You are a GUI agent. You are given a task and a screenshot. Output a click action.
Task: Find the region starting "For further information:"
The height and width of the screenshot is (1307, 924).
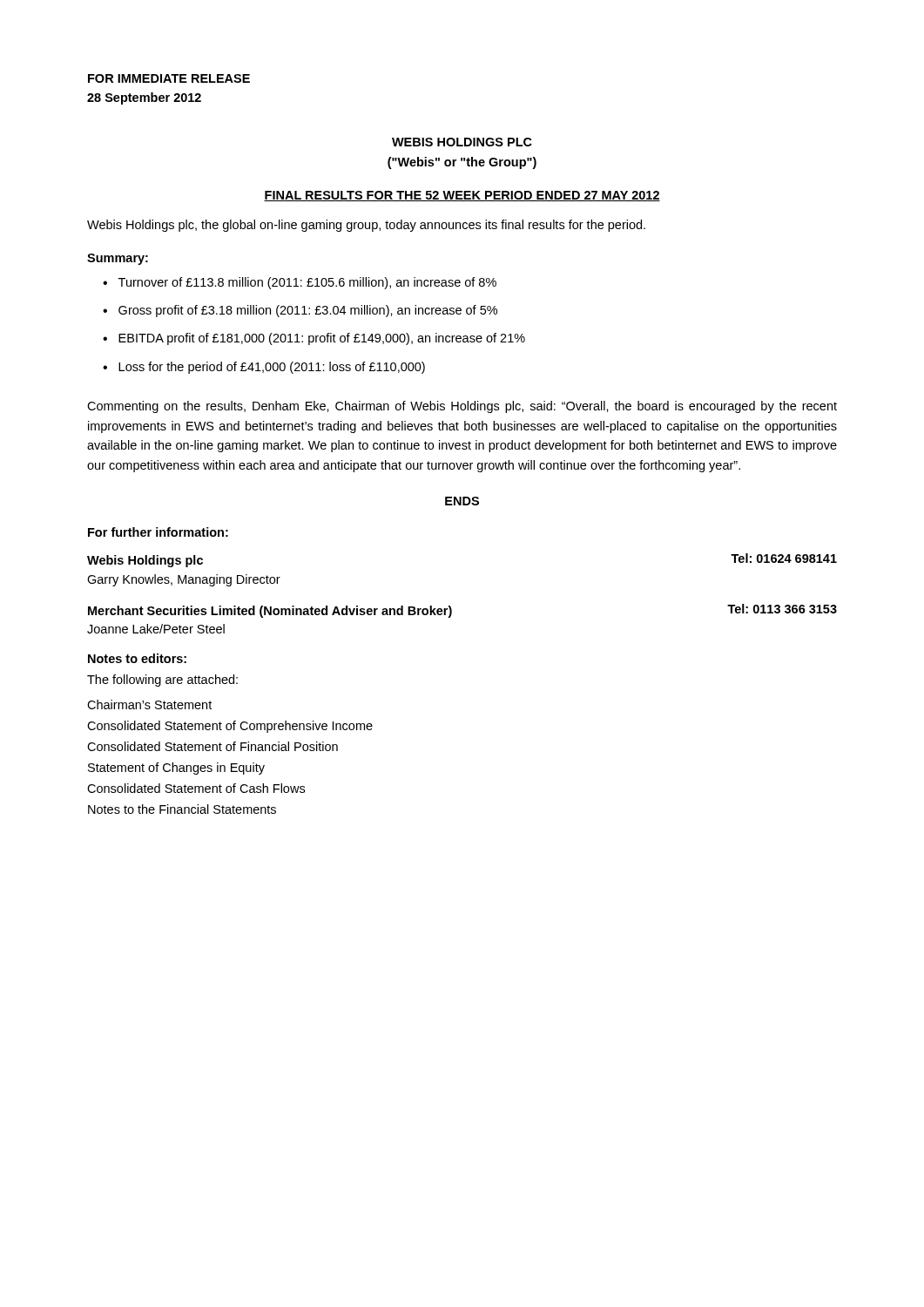[x=158, y=532]
